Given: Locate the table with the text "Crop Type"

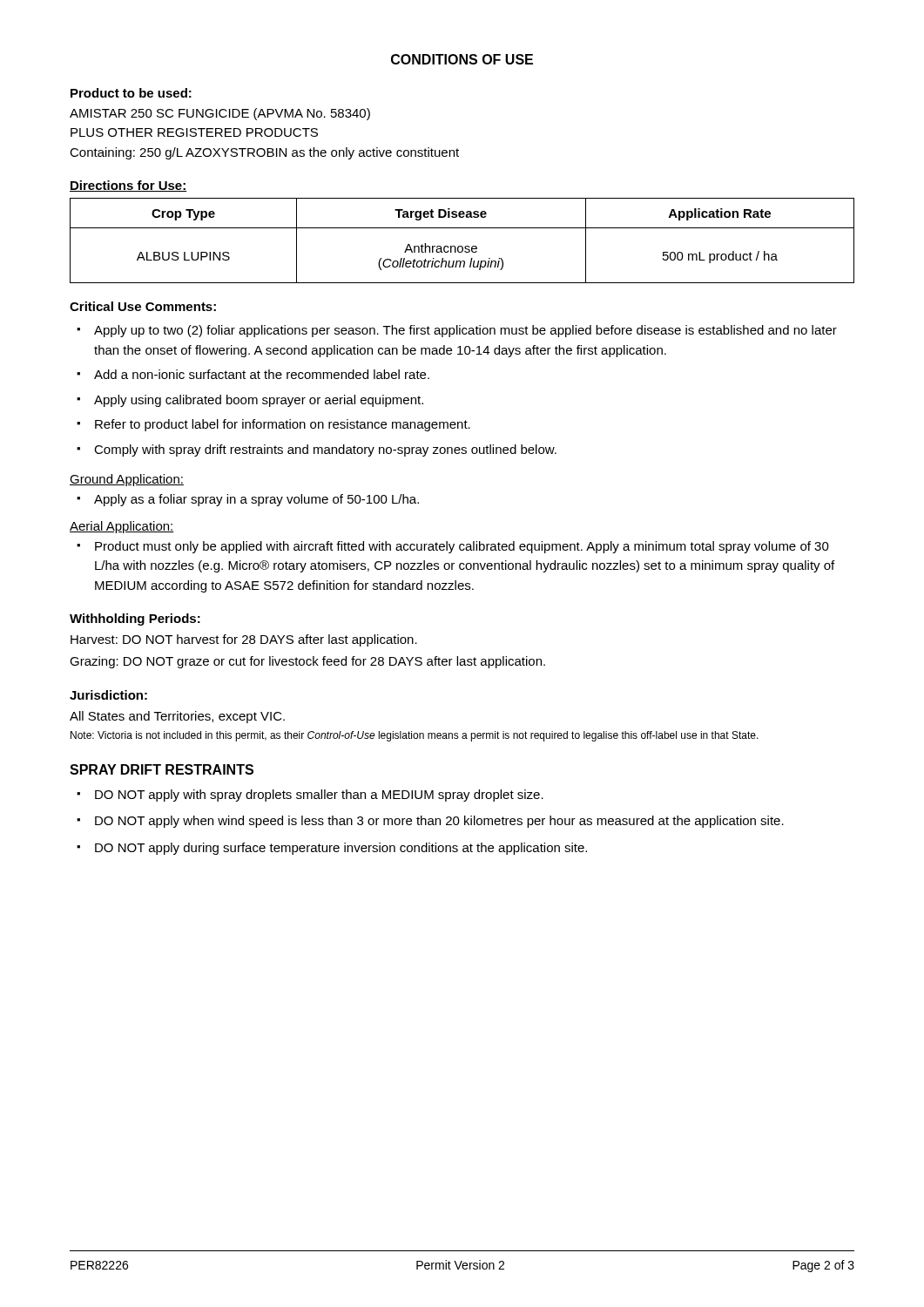Looking at the screenshot, I should [462, 240].
